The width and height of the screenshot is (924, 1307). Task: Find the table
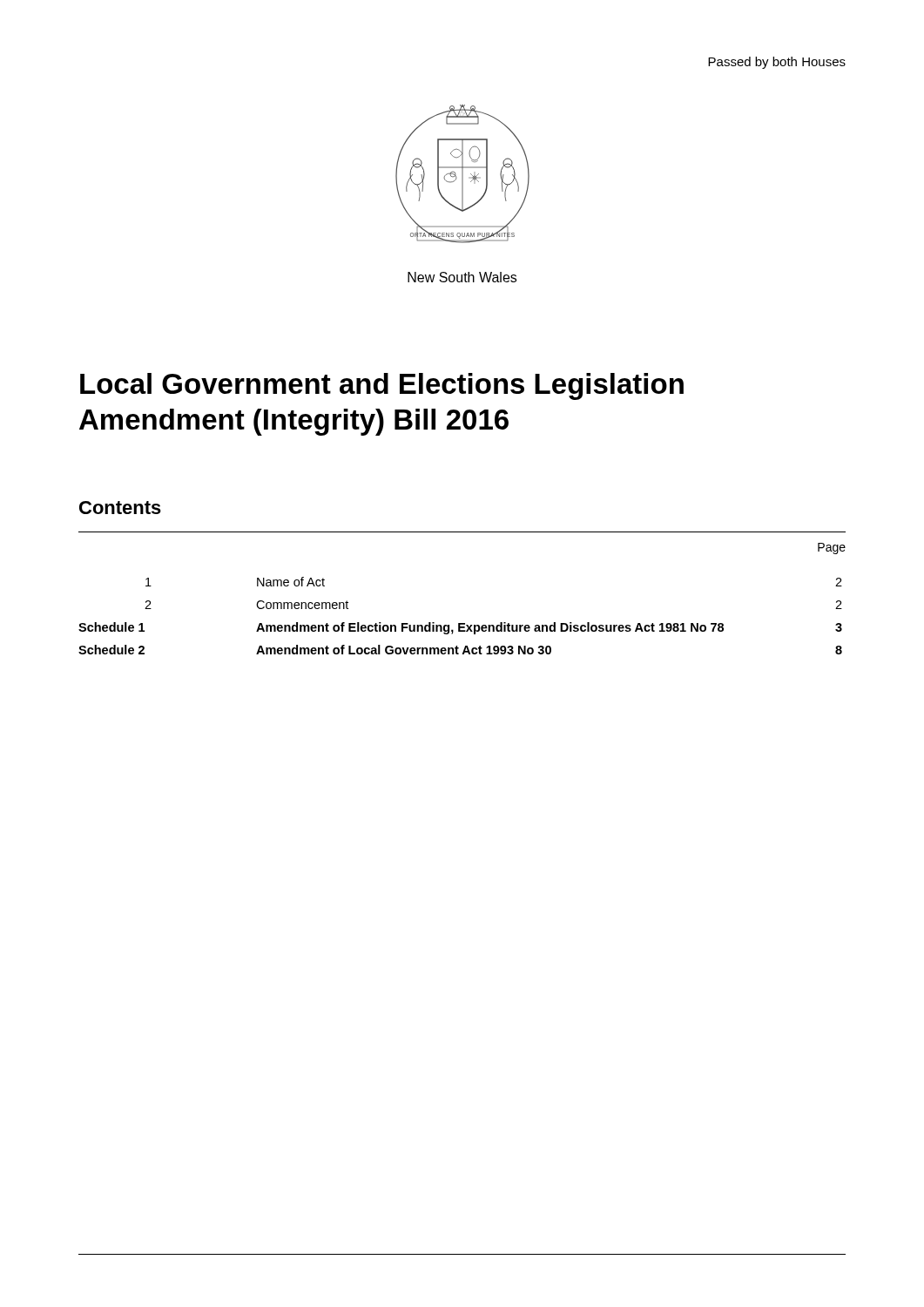pyautogui.click(x=462, y=616)
